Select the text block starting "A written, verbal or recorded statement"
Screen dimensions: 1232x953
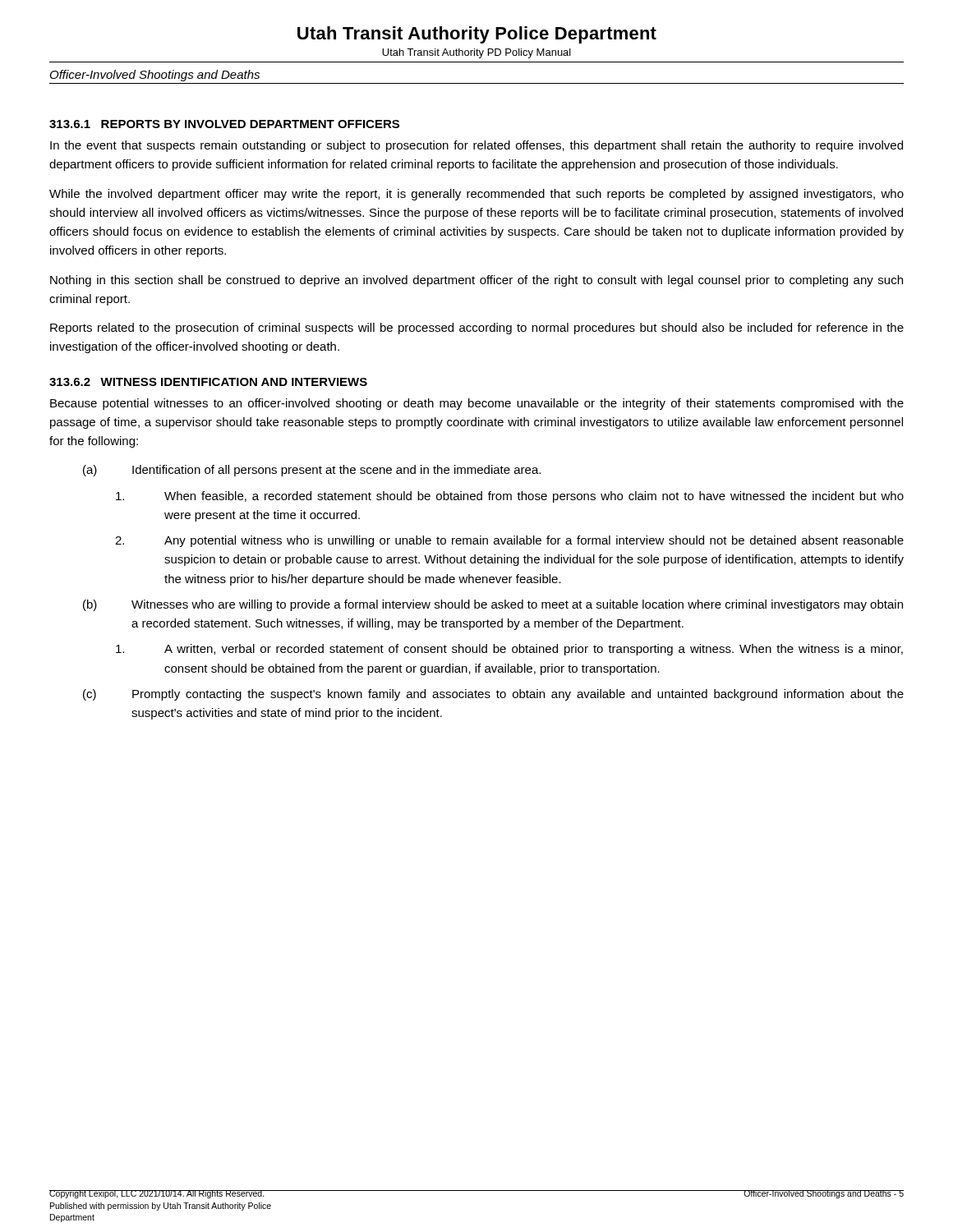coord(476,658)
